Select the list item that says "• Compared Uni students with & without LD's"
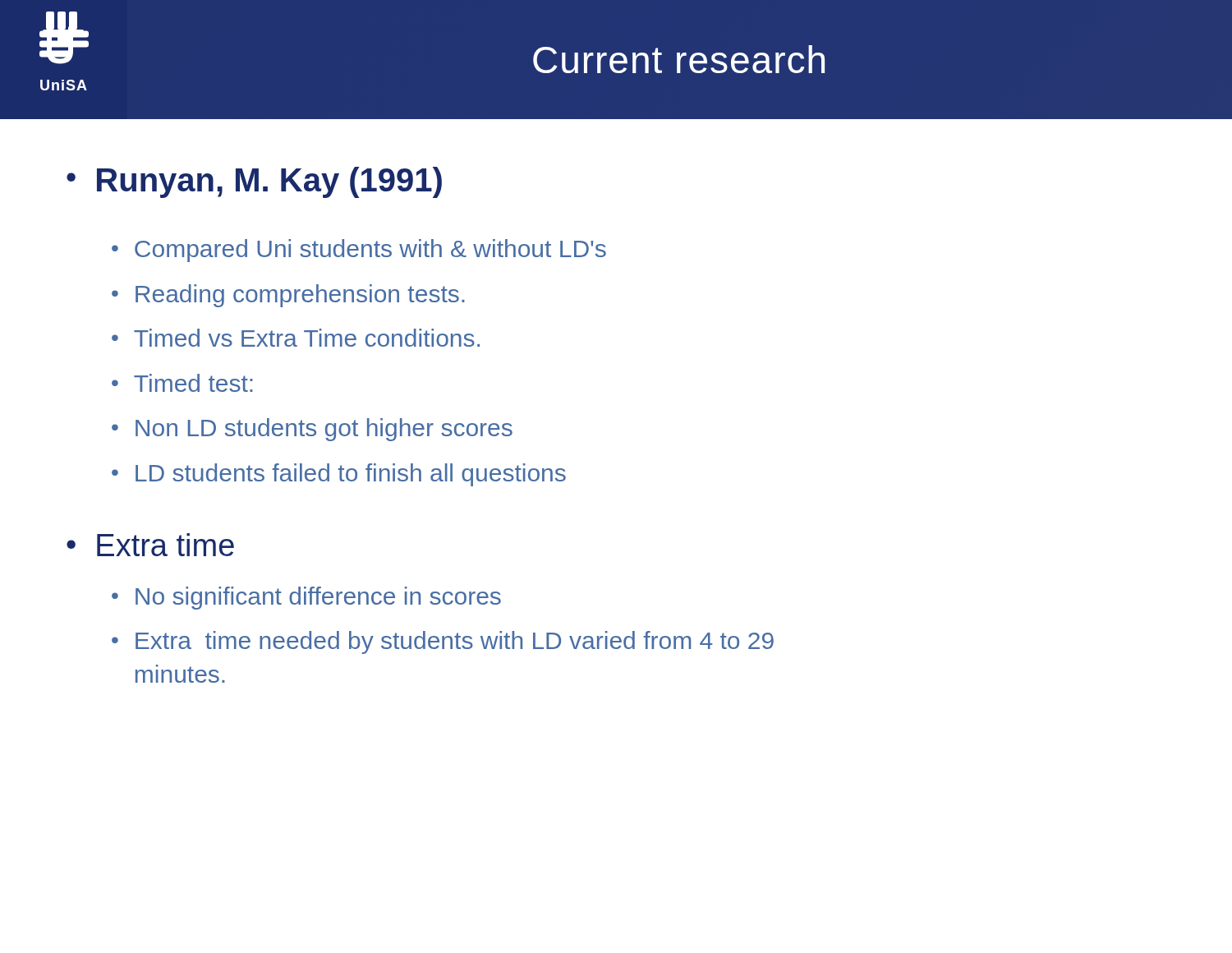The image size is (1232, 953). point(359,249)
